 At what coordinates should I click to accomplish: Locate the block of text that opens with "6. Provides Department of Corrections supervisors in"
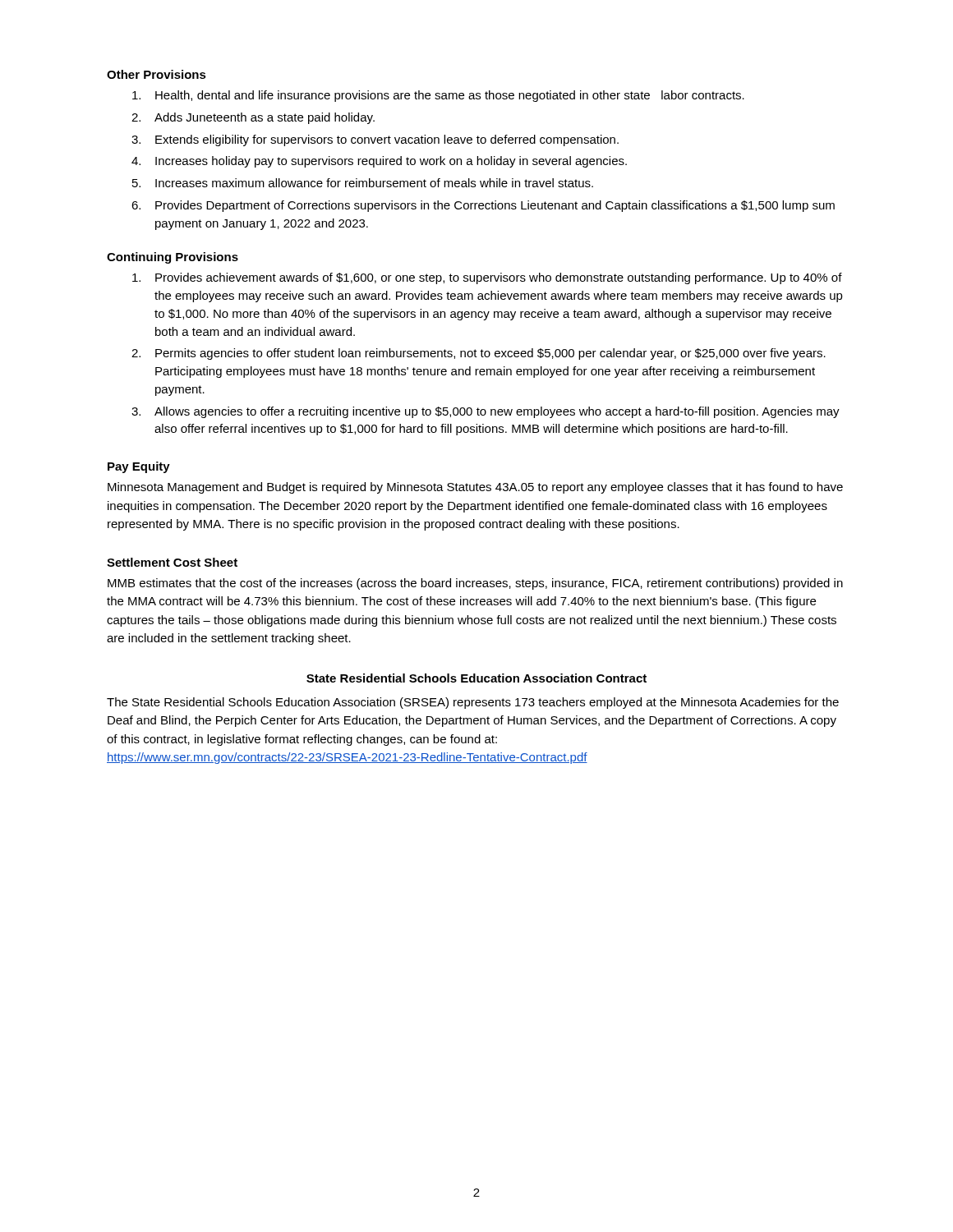[489, 214]
